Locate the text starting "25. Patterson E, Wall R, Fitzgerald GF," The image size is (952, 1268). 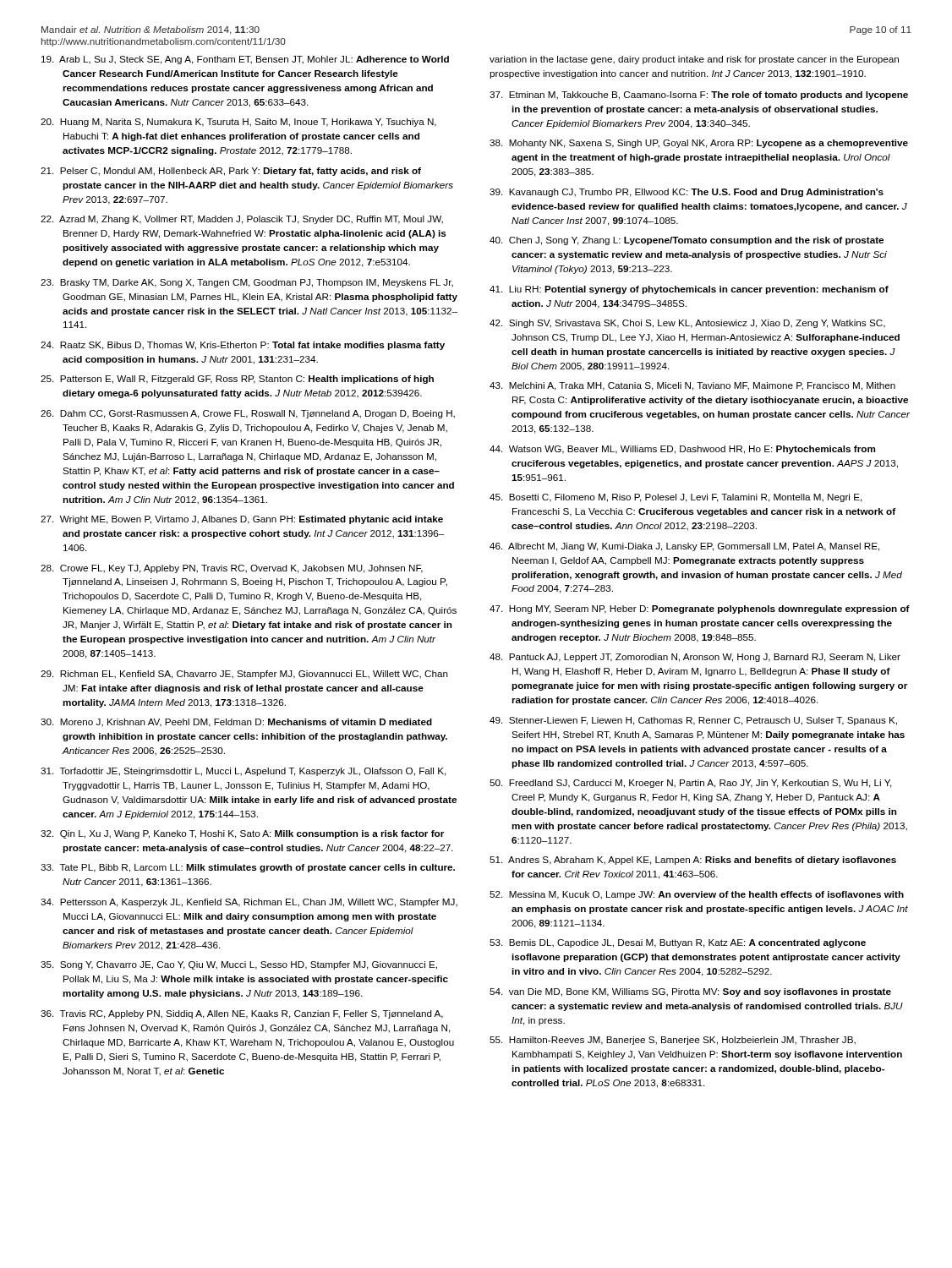pyautogui.click(x=237, y=386)
